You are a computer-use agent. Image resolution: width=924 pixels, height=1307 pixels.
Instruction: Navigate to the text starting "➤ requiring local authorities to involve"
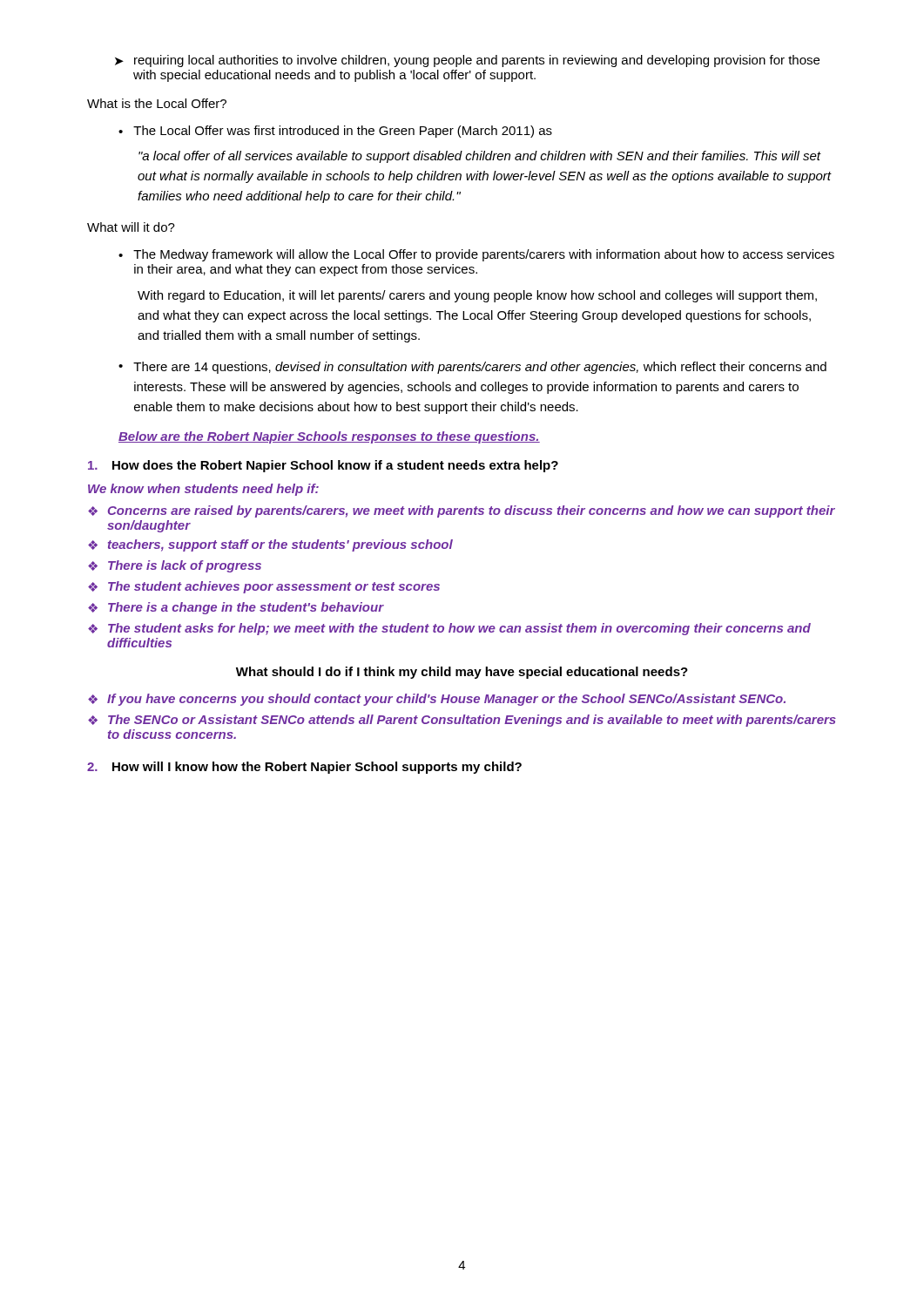[x=475, y=67]
